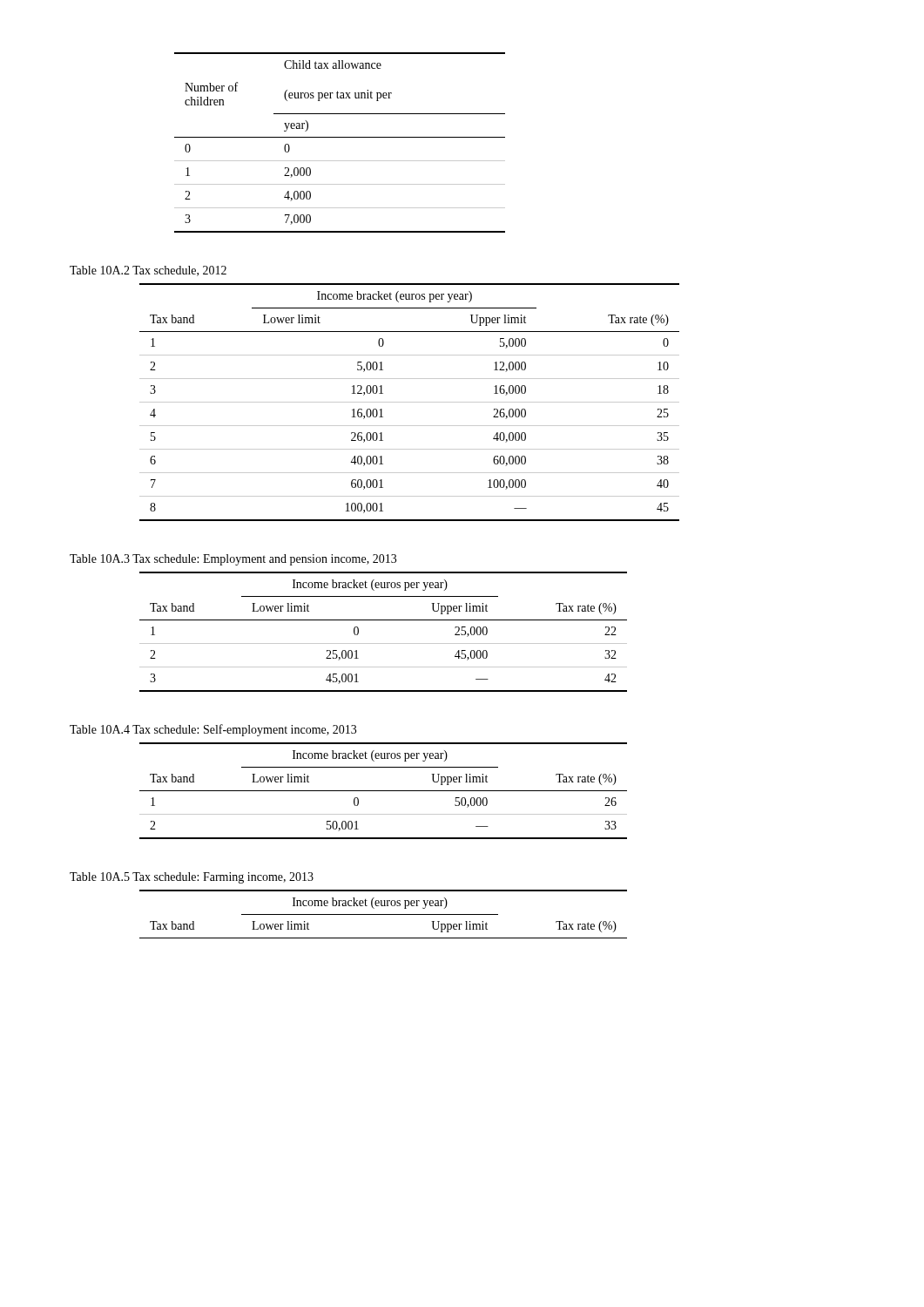Navigate to the text block starting "Table 10A.2 Tax schedule, 2012"

(x=148, y=270)
